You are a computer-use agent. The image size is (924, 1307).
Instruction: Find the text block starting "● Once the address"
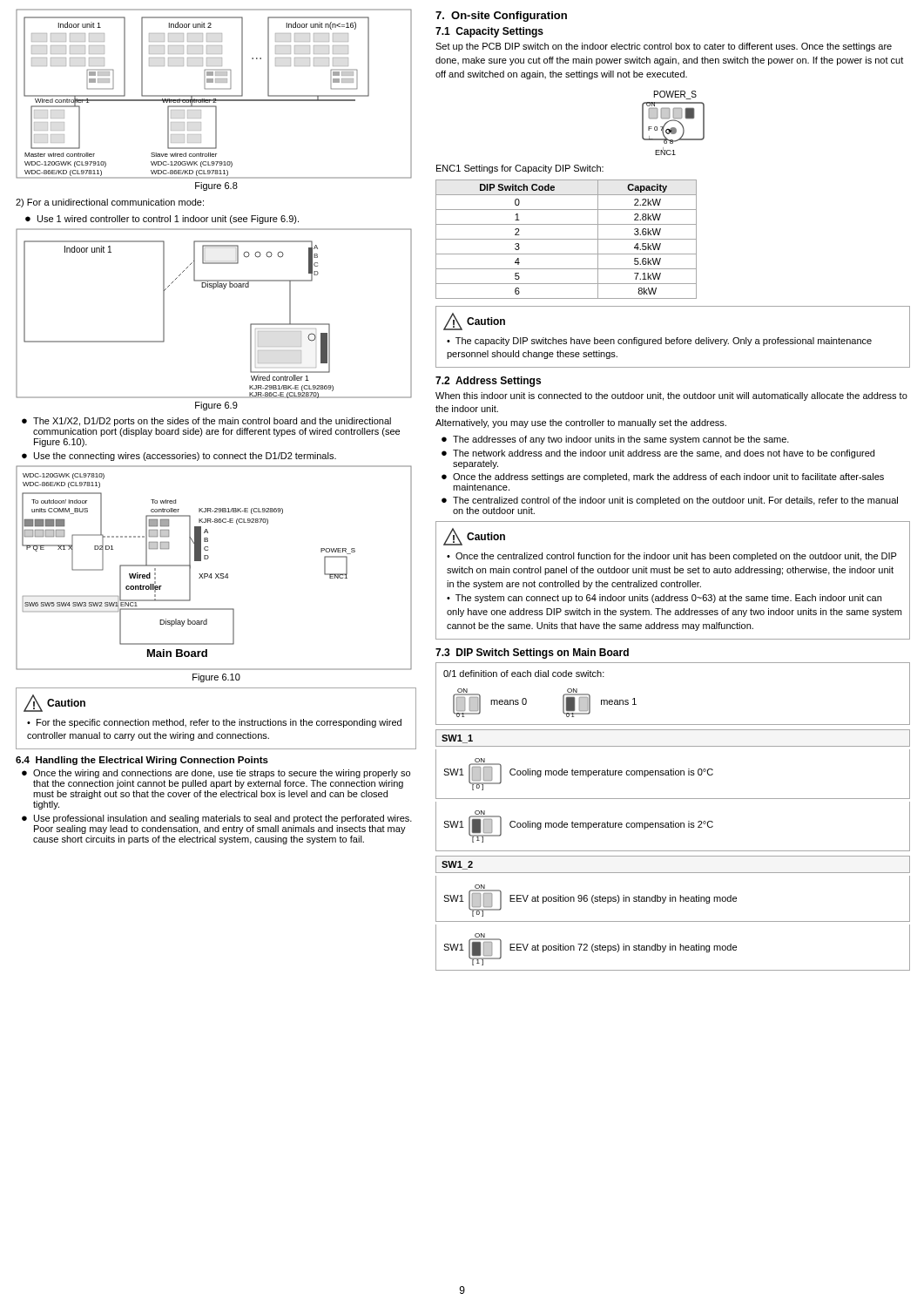point(675,482)
